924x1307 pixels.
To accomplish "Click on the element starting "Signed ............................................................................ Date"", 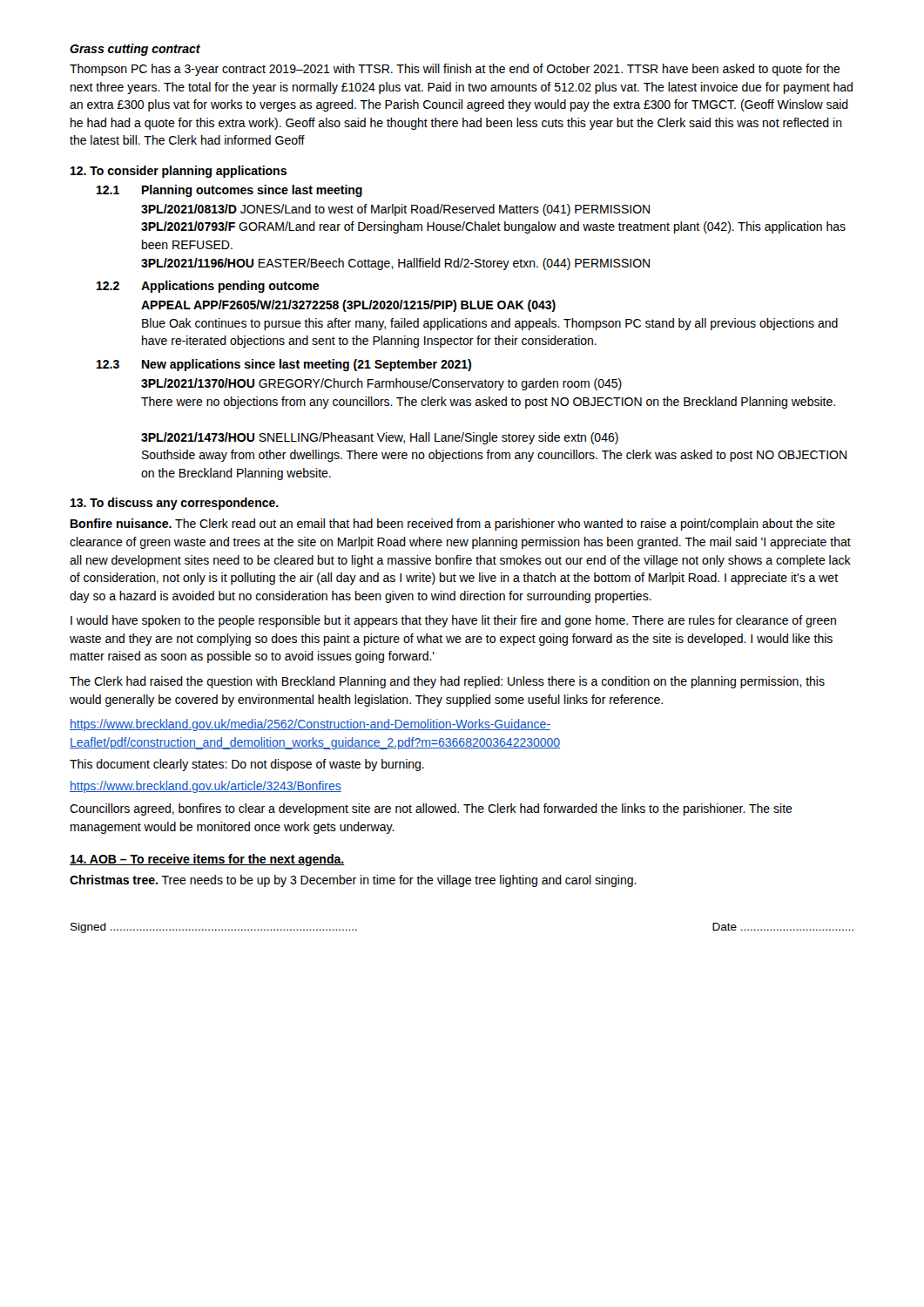I will pos(96,928).
